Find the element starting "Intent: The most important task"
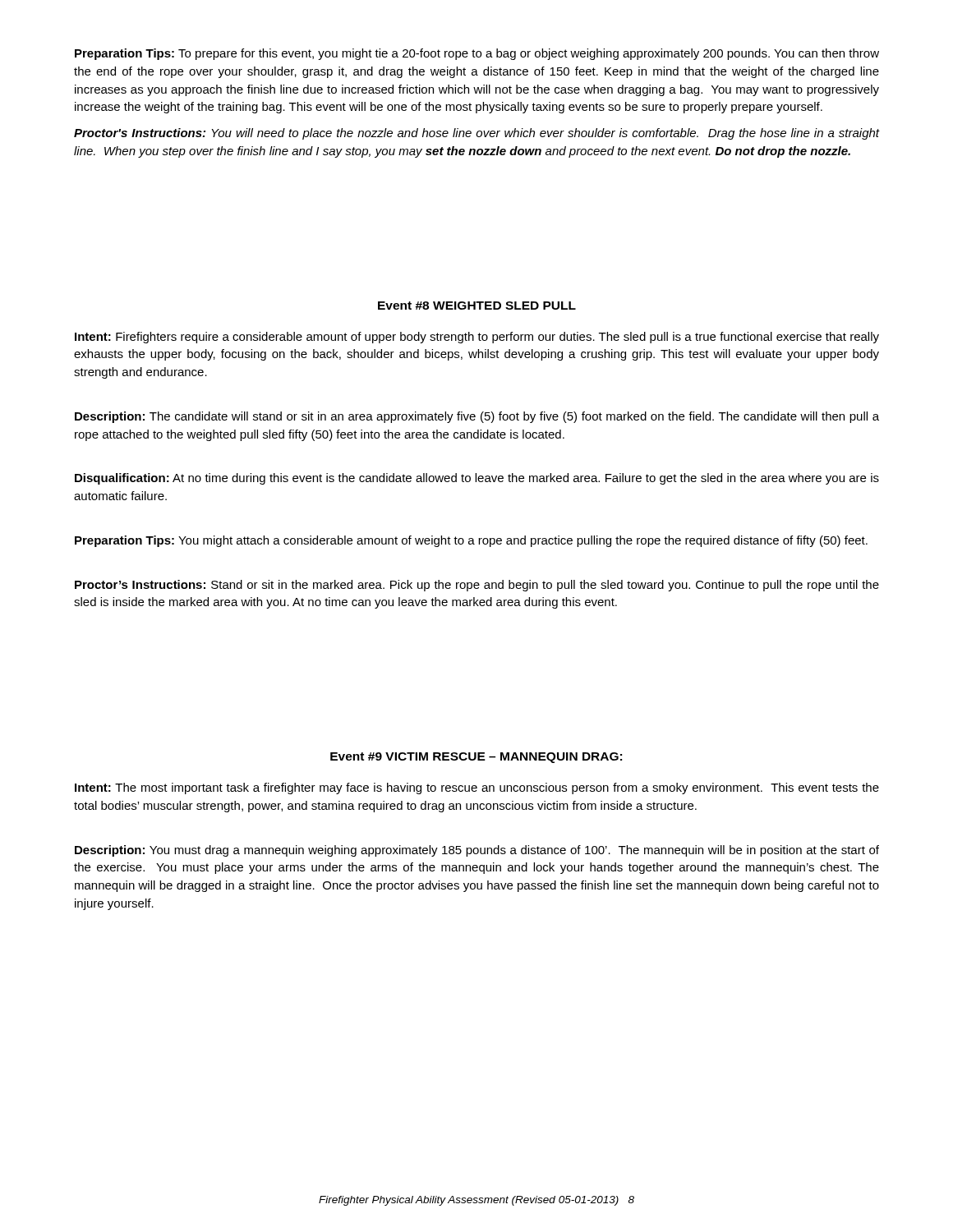Image resolution: width=953 pixels, height=1232 pixels. click(x=476, y=796)
